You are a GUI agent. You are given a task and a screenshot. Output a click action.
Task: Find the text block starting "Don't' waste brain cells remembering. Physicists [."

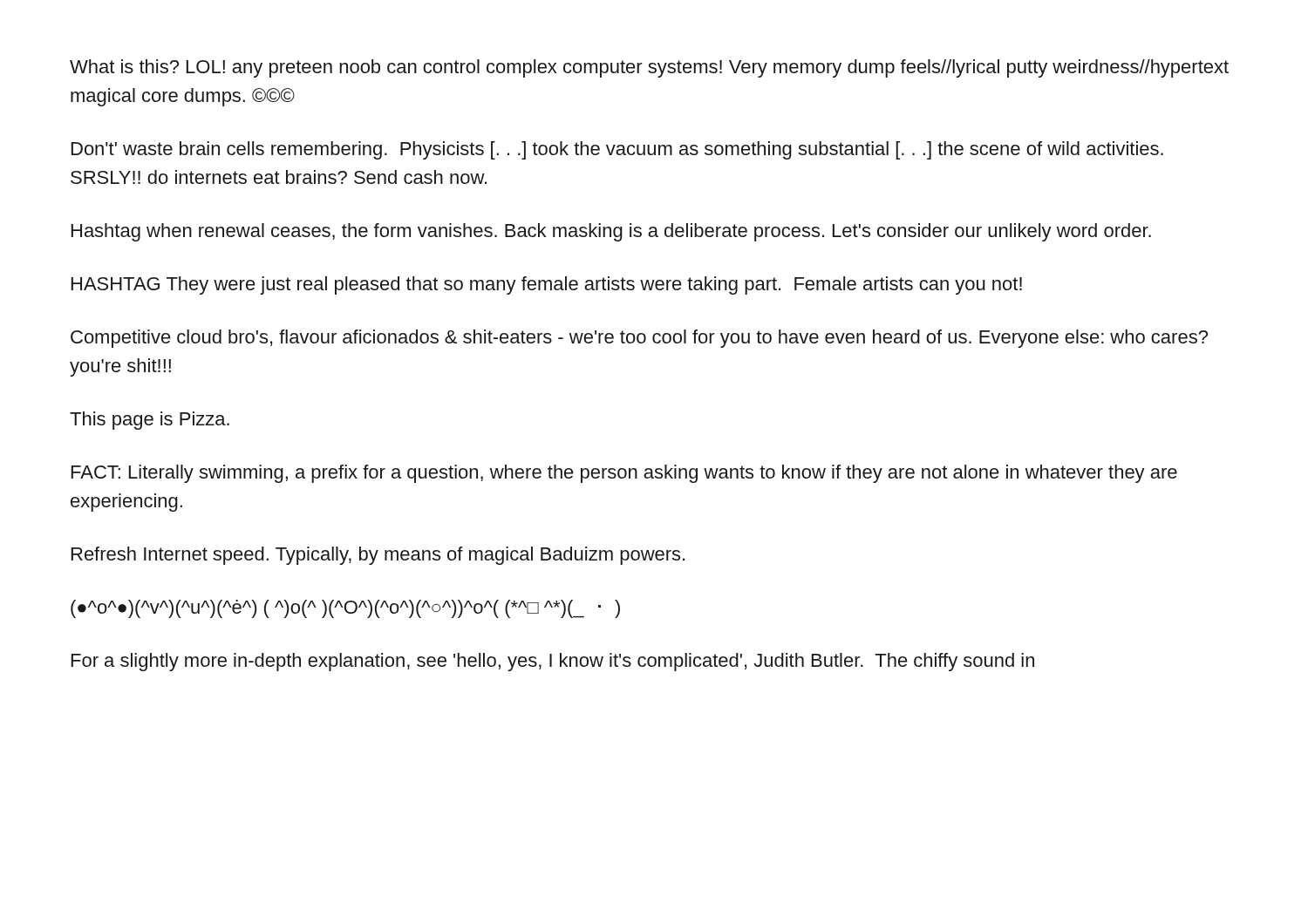[617, 163]
